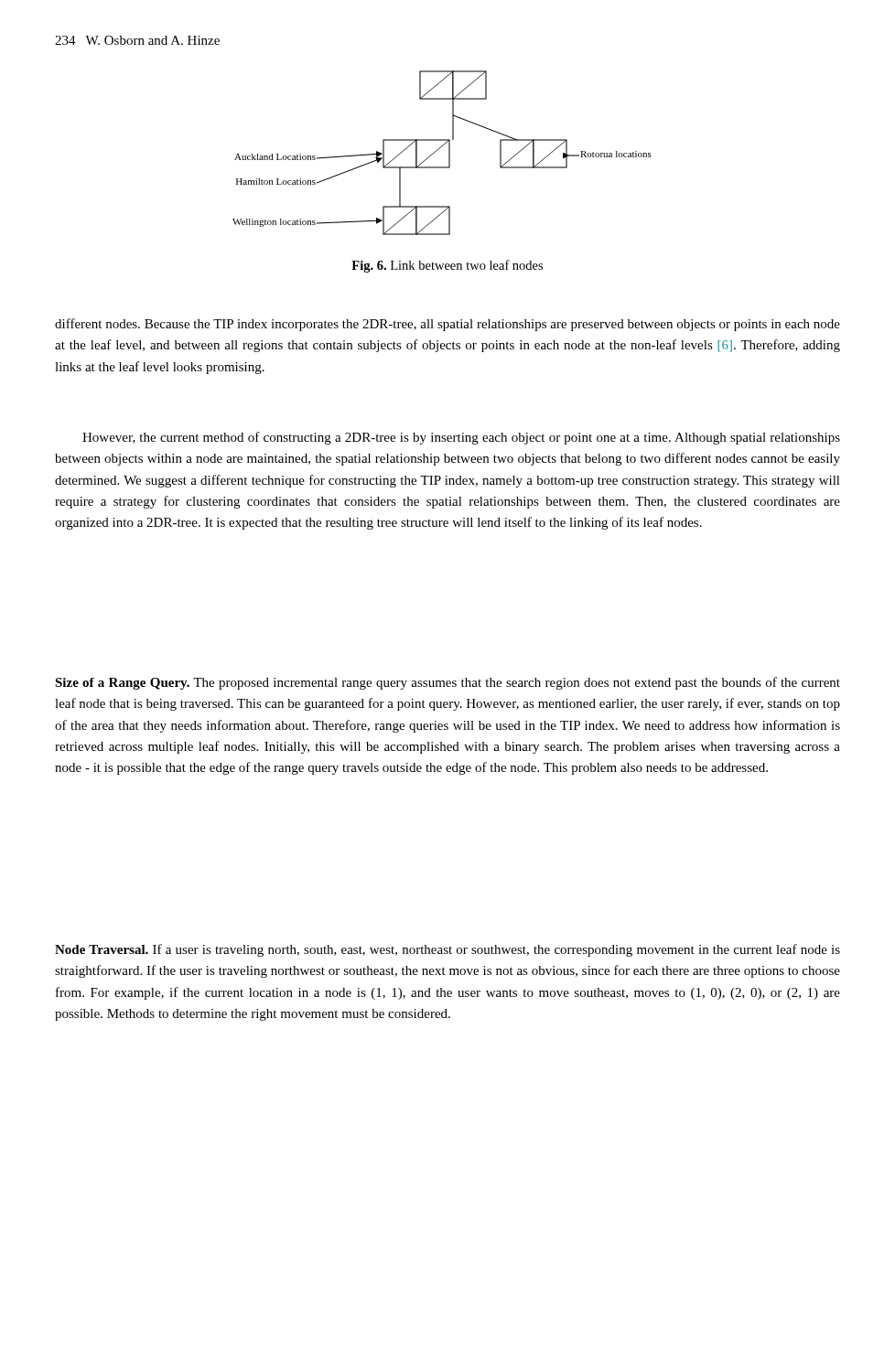Find the text starting "different nodes. Because the TIP index"
The height and width of the screenshot is (1372, 895).
click(448, 346)
